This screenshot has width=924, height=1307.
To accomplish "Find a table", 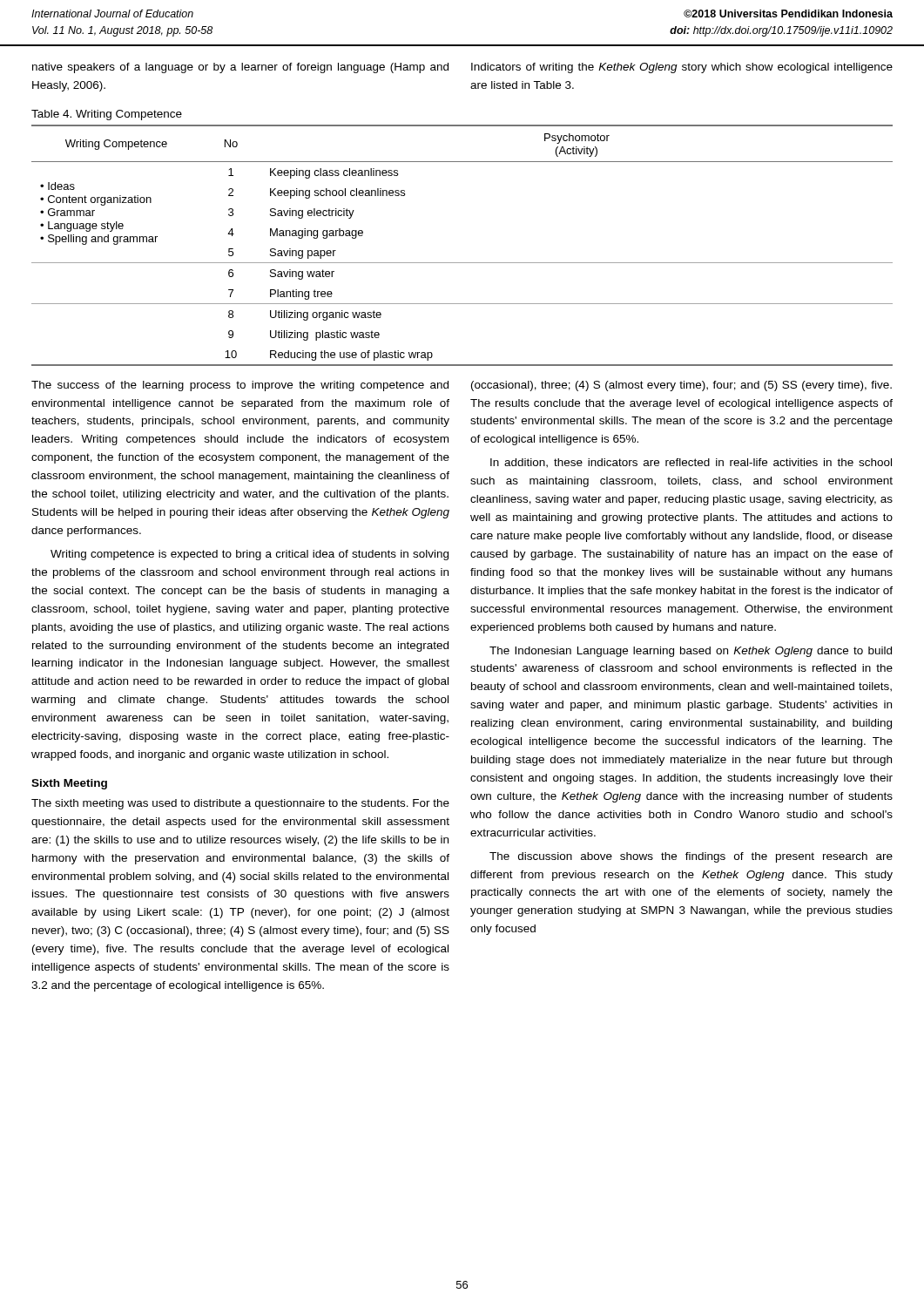I will [x=462, y=245].
